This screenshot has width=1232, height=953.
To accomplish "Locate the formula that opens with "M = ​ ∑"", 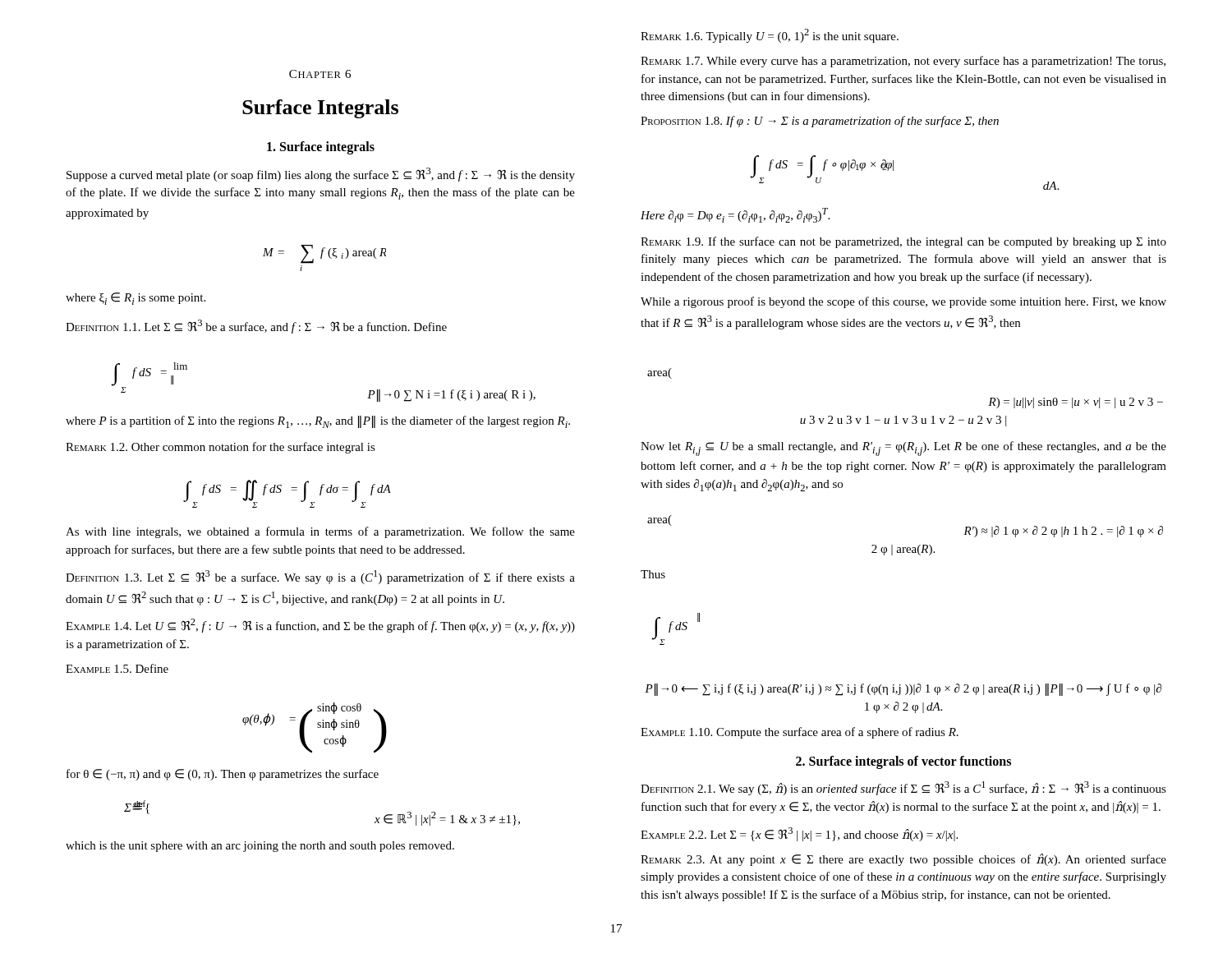I will tap(327, 253).
